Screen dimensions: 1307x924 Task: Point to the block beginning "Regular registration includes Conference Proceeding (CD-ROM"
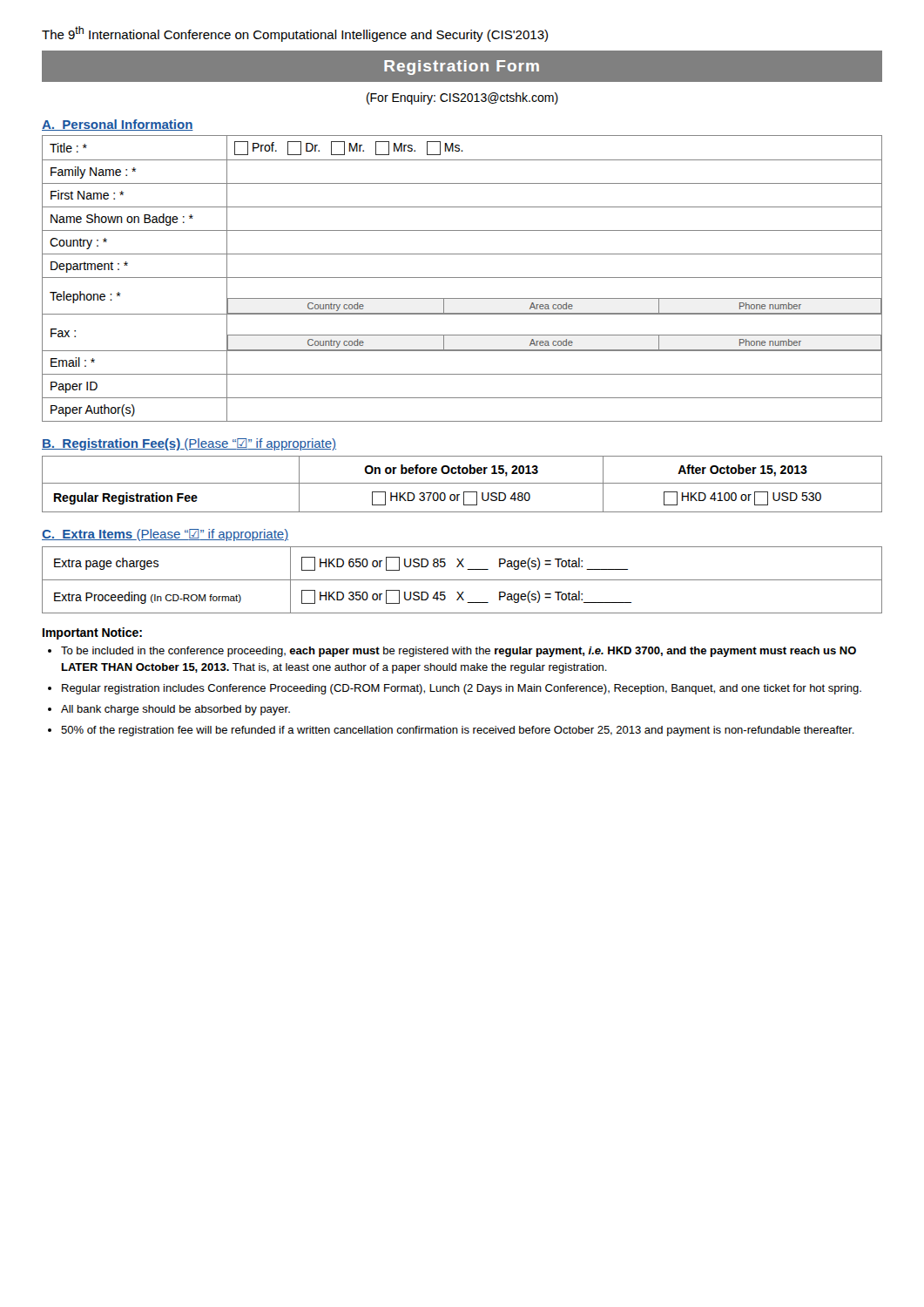click(461, 688)
